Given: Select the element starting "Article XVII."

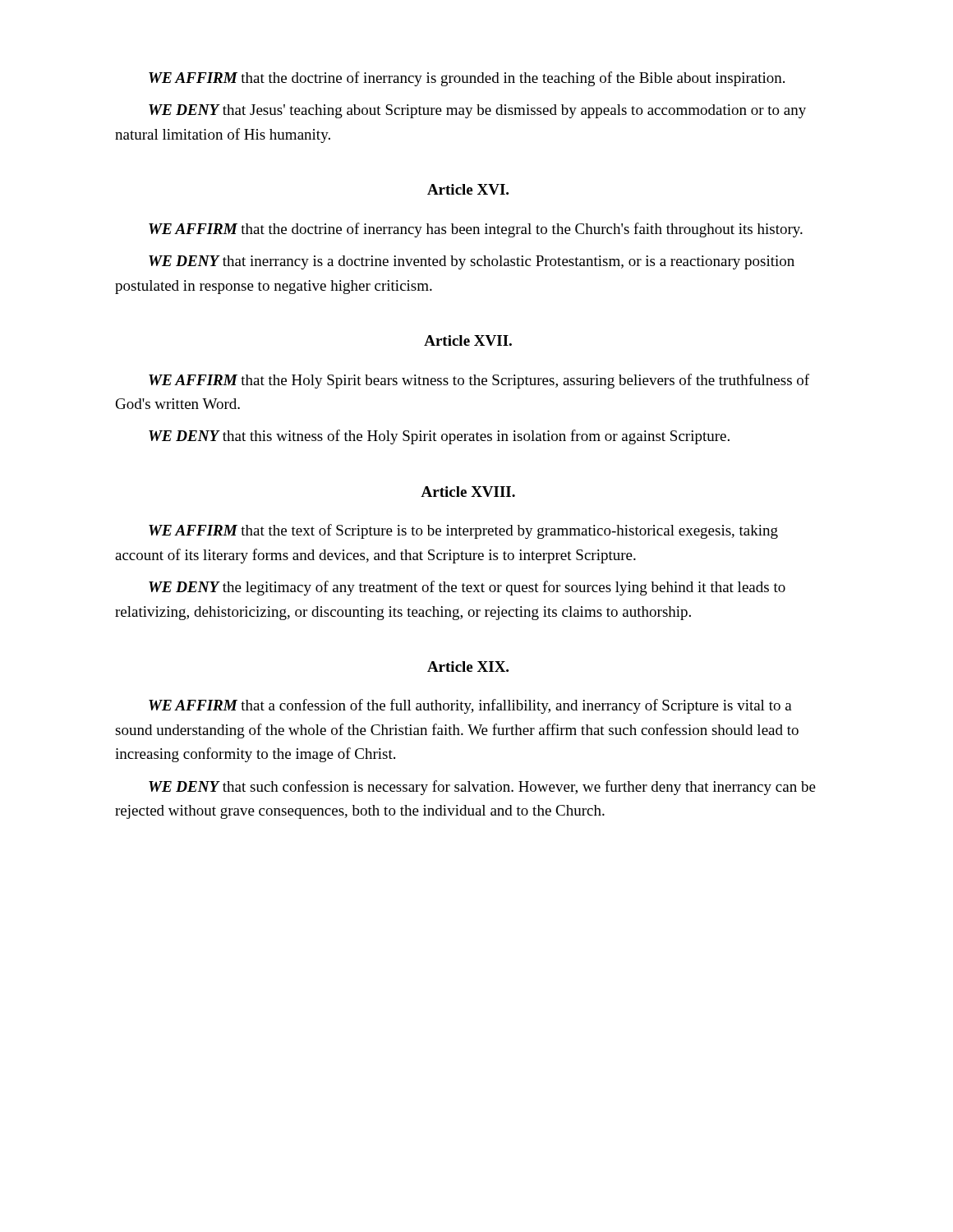Looking at the screenshot, I should (x=468, y=341).
